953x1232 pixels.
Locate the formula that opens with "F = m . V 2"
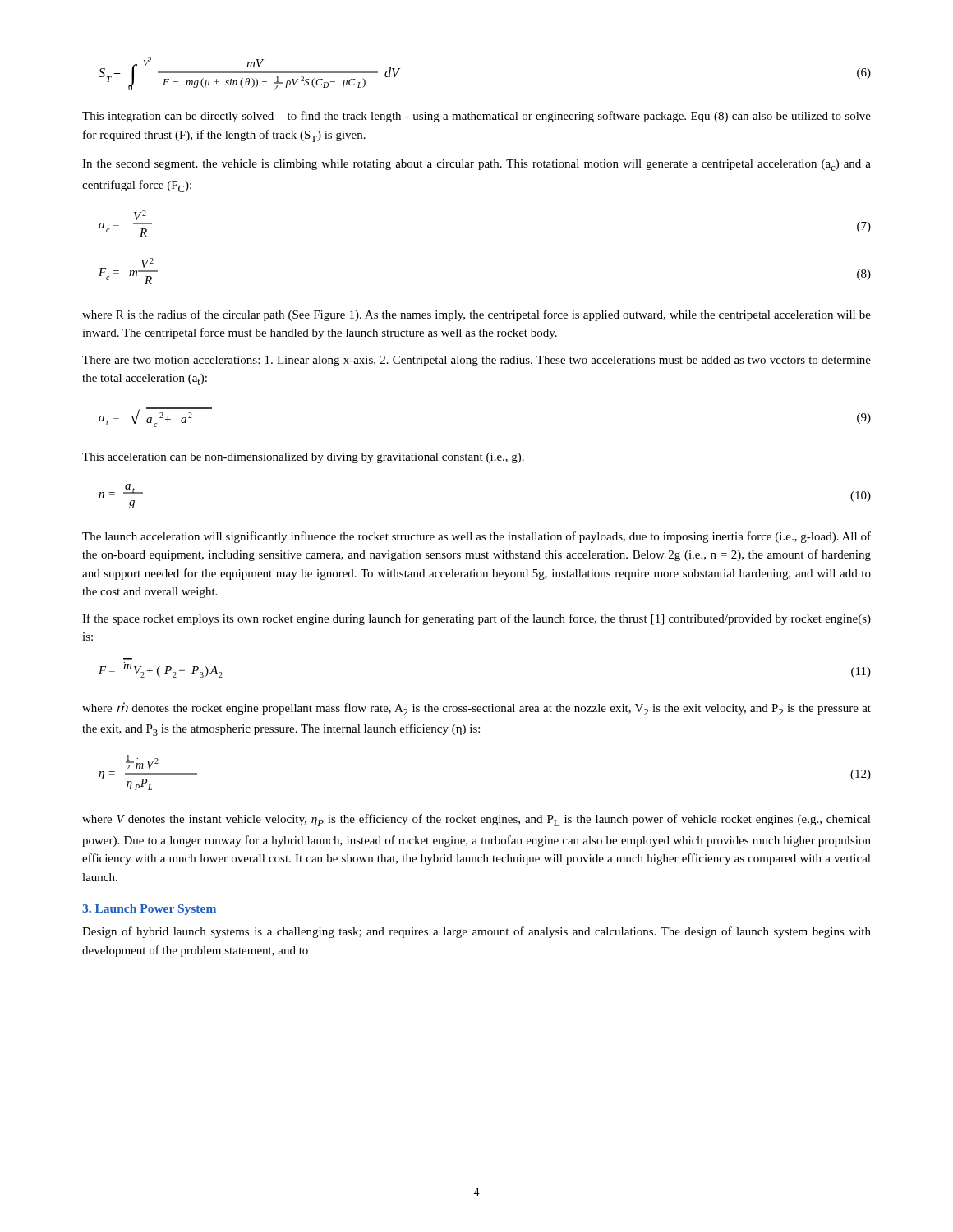click(x=158, y=670)
